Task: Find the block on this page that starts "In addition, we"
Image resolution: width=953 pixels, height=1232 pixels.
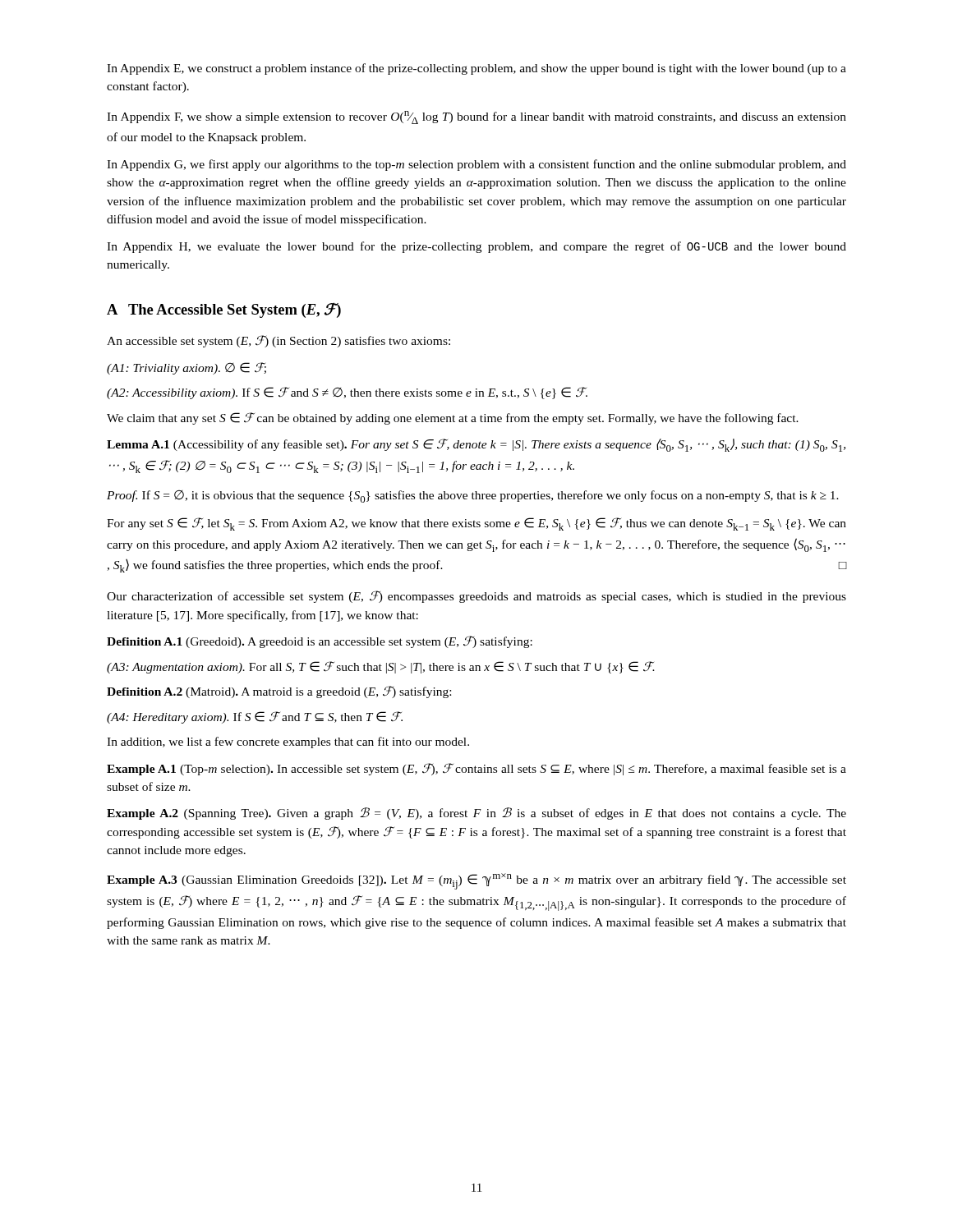Action: pyautogui.click(x=288, y=741)
